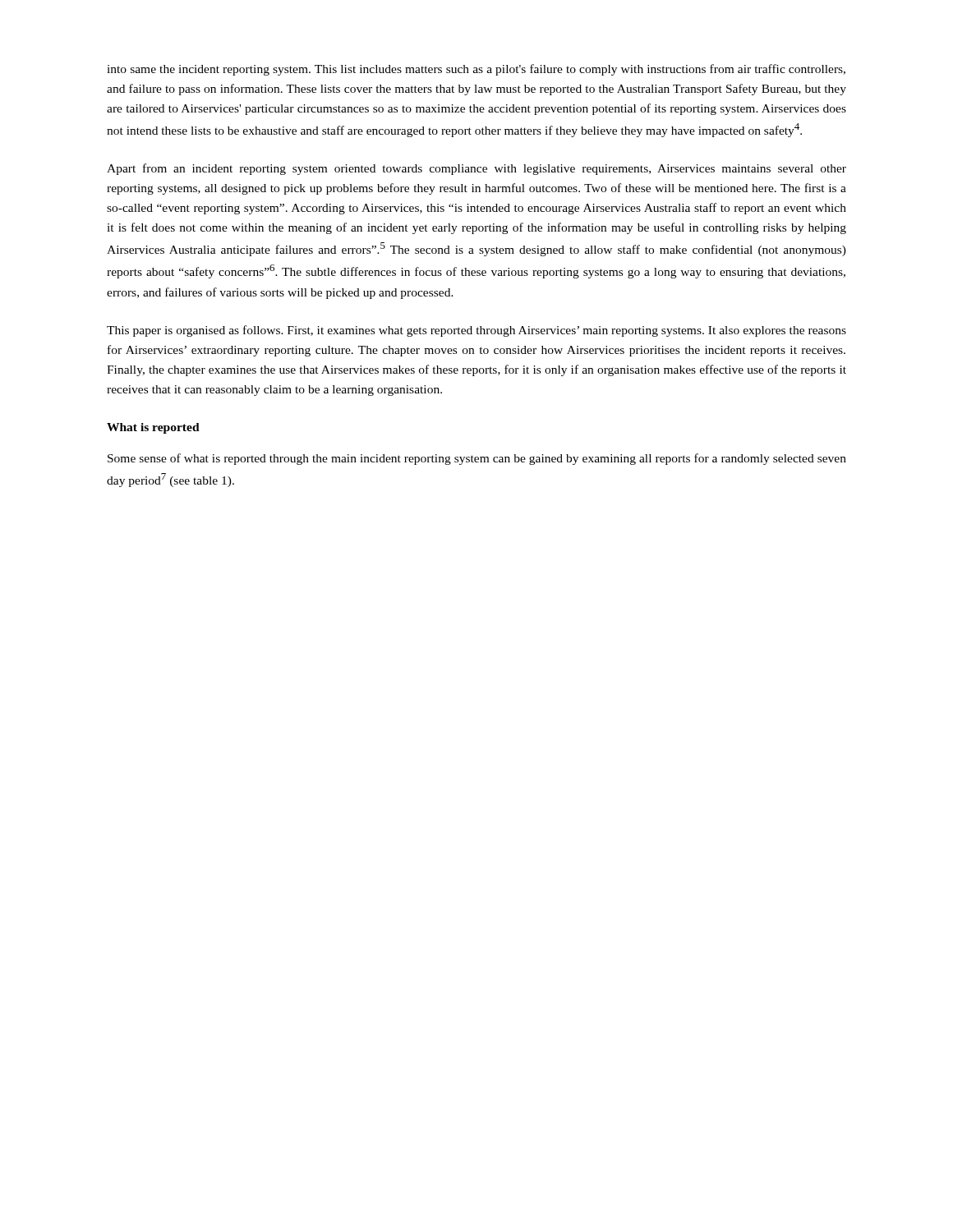The width and height of the screenshot is (953, 1232).
Task: Find the text block that says "into same the incident reporting system."
Action: pos(476,99)
